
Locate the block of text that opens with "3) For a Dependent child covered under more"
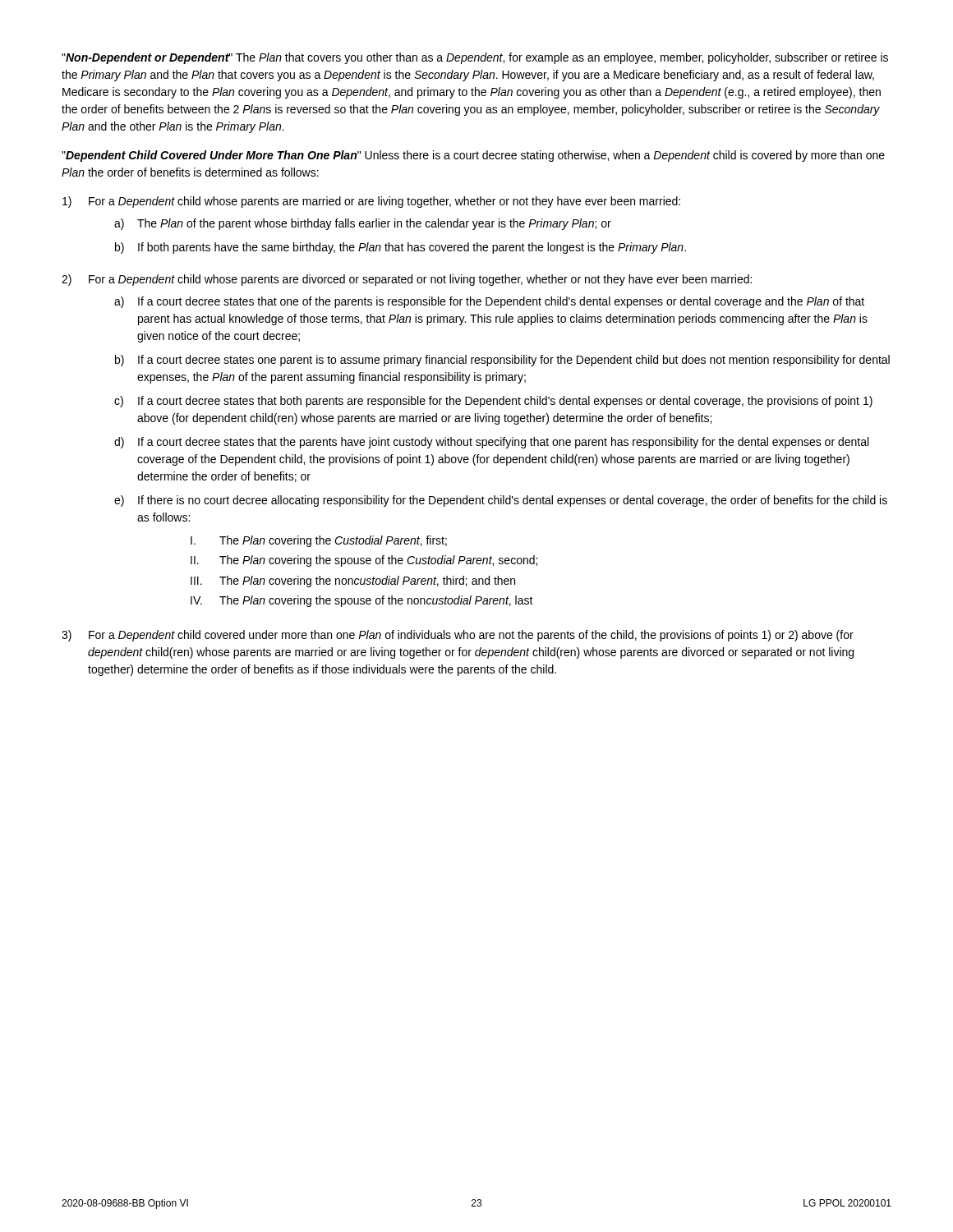pos(476,652)
